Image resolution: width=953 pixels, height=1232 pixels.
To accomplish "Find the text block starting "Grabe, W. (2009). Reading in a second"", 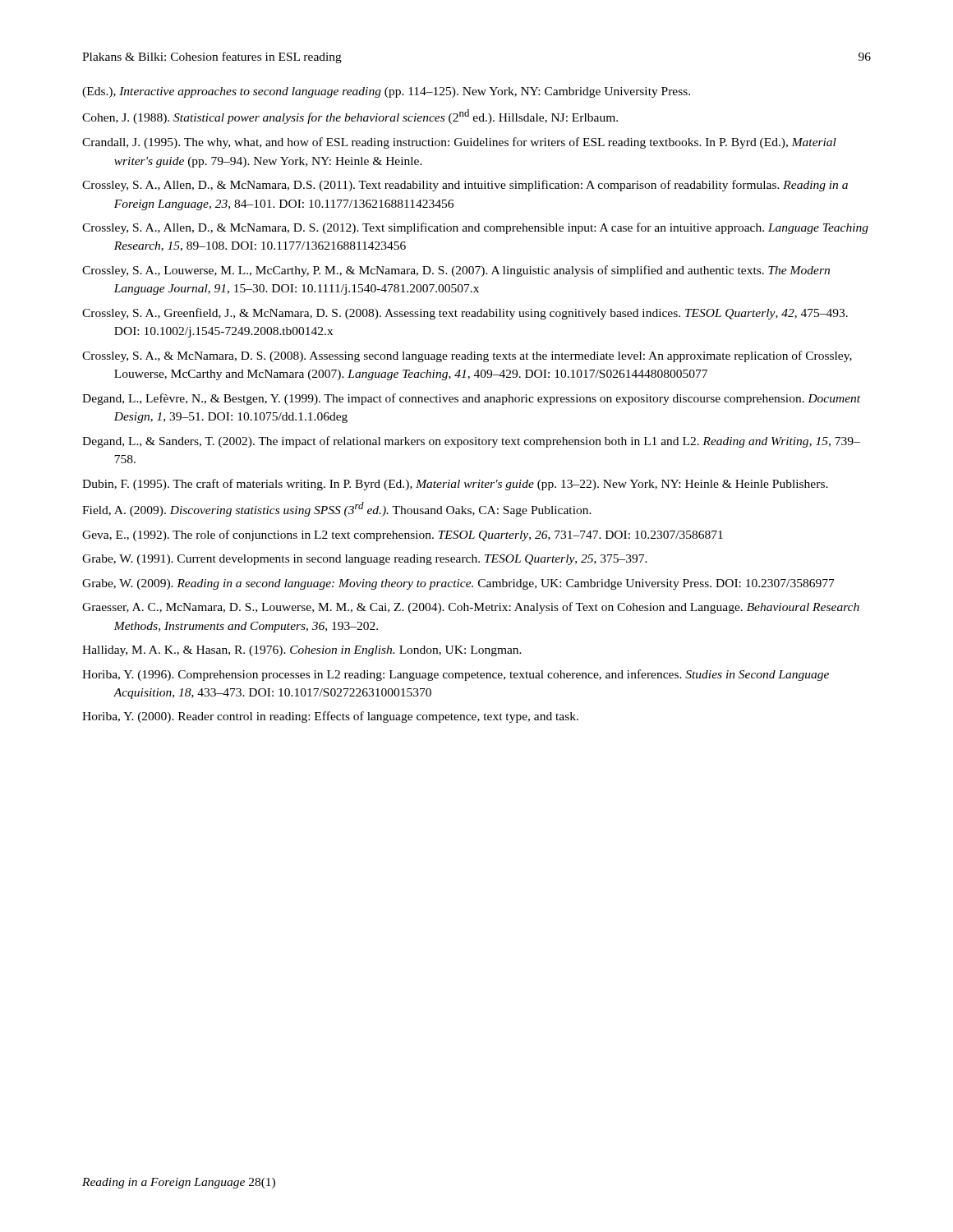I will pos(458,582).
